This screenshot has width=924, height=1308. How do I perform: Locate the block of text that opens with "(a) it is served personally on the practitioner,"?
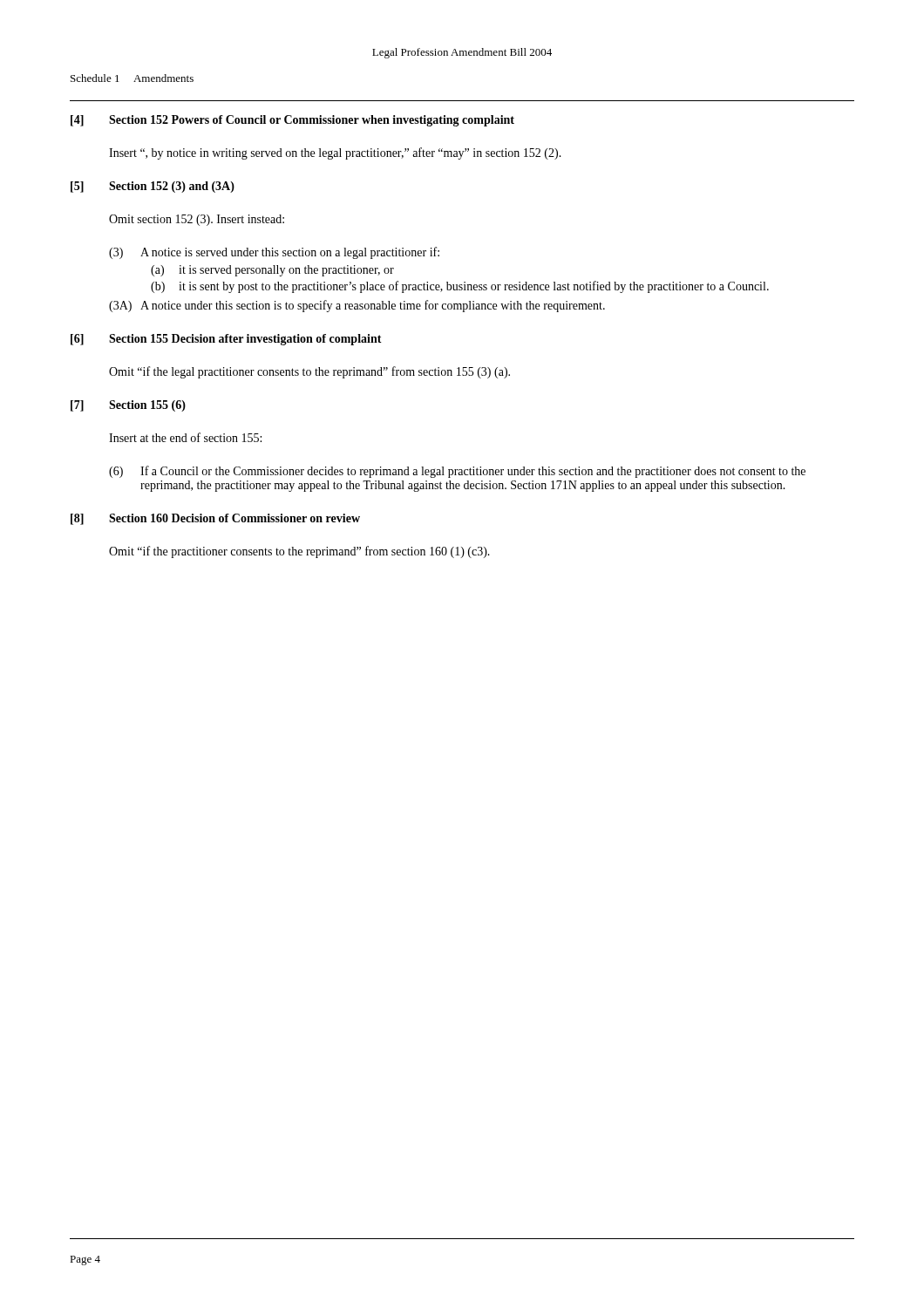[x=272, y=271]
